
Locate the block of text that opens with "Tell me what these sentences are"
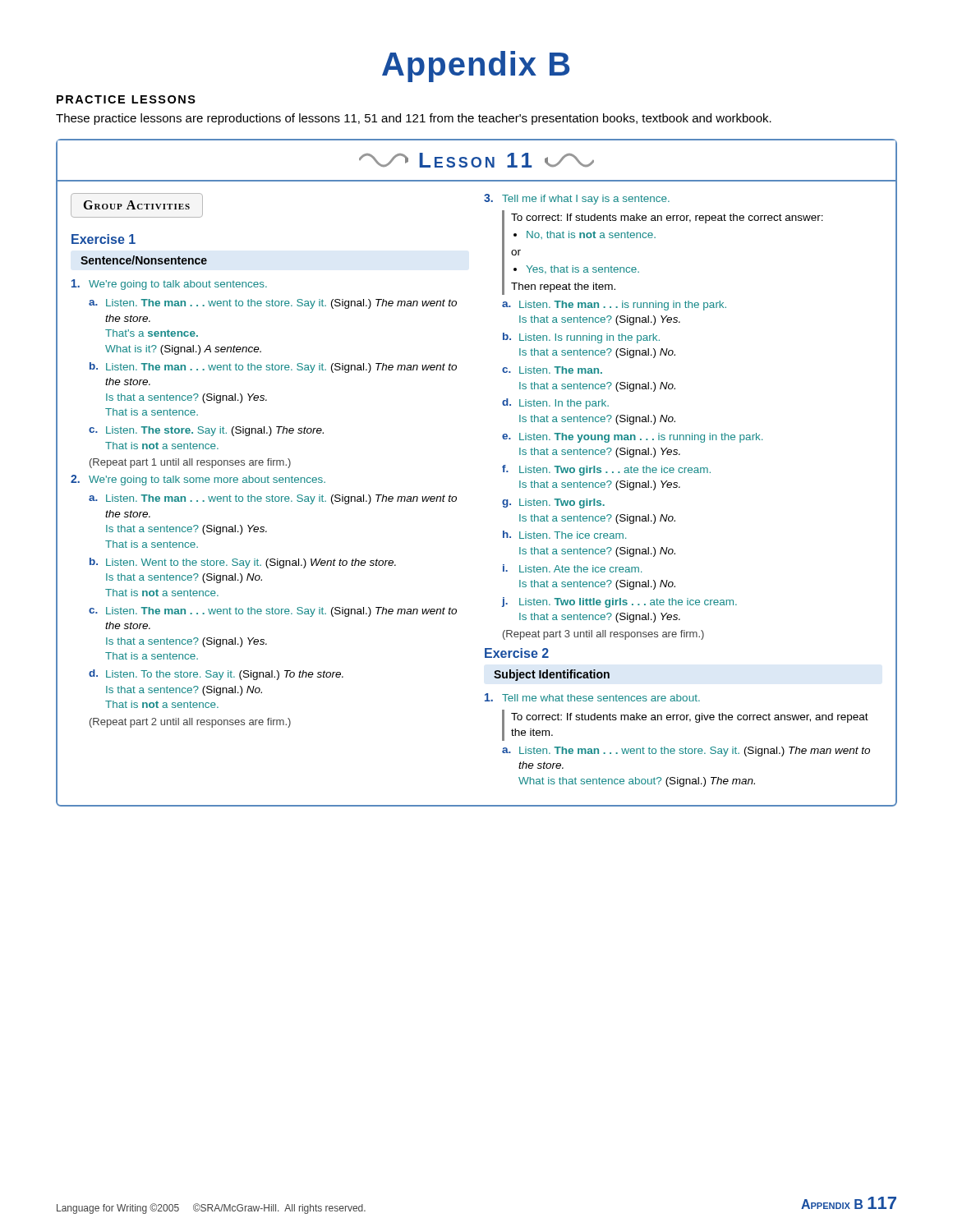click(x=683, y=740)
